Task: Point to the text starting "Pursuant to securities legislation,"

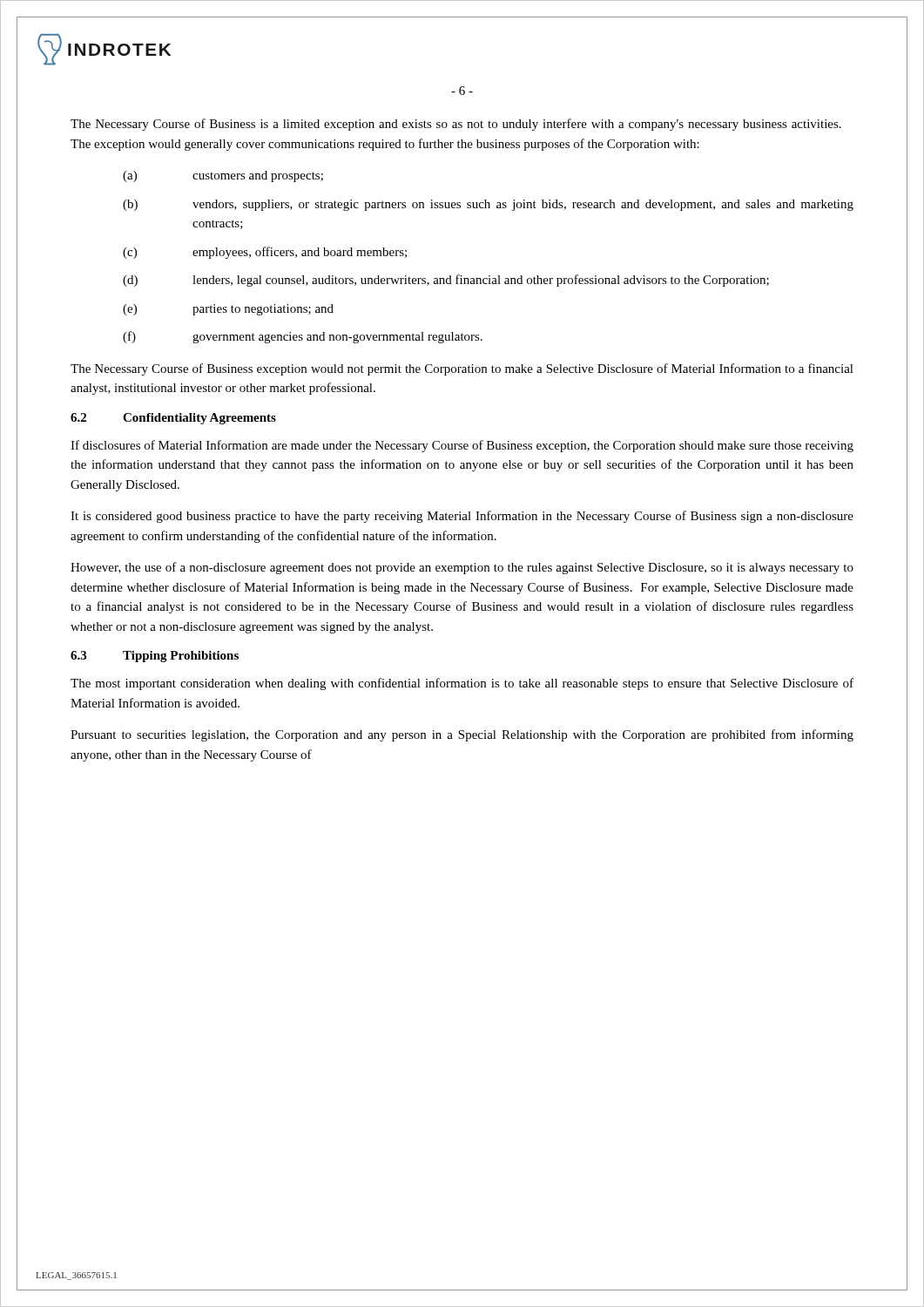Action: pyautogui.click(x=462, y=744)
